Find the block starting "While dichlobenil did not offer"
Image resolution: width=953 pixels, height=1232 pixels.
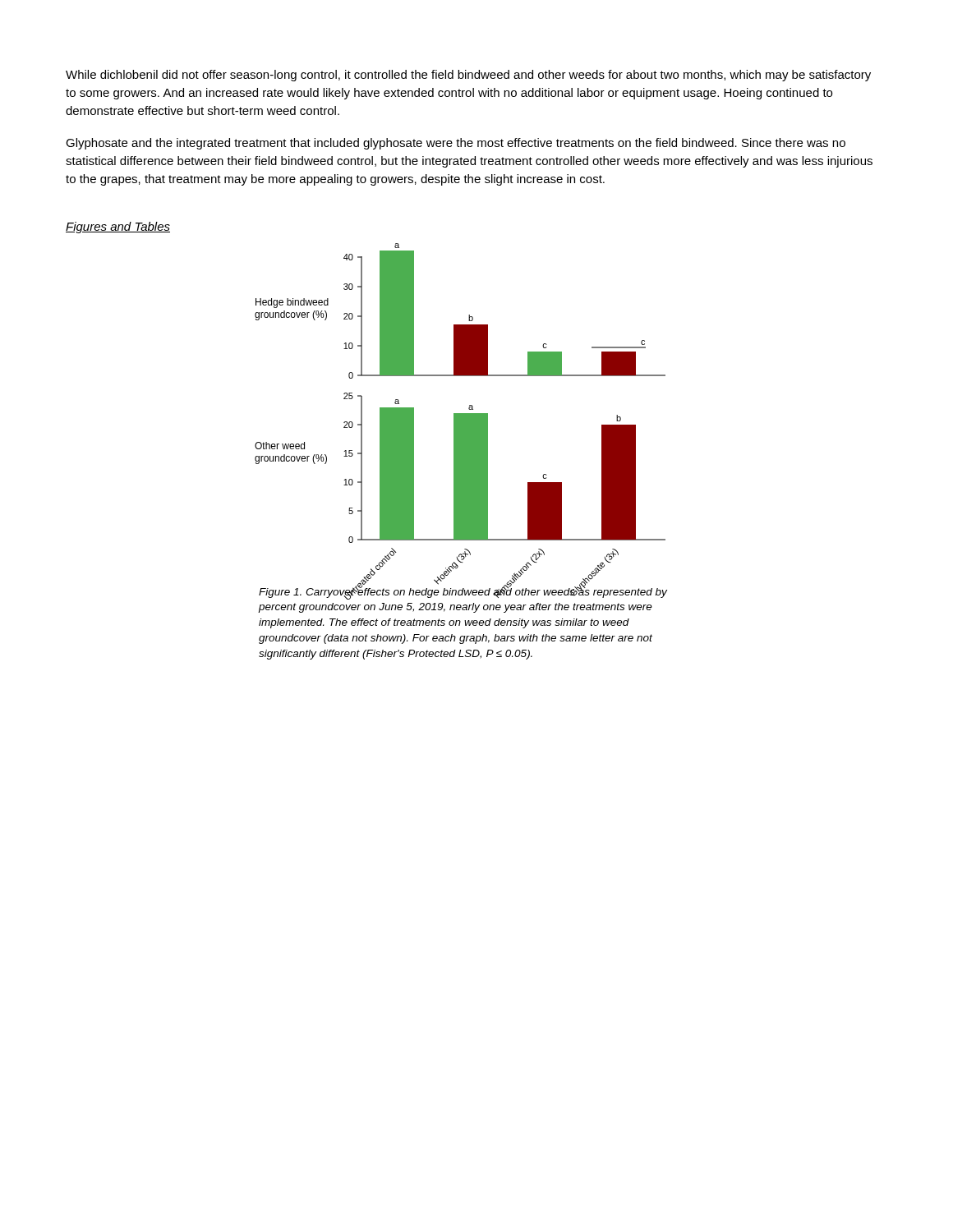click(468, 92)
